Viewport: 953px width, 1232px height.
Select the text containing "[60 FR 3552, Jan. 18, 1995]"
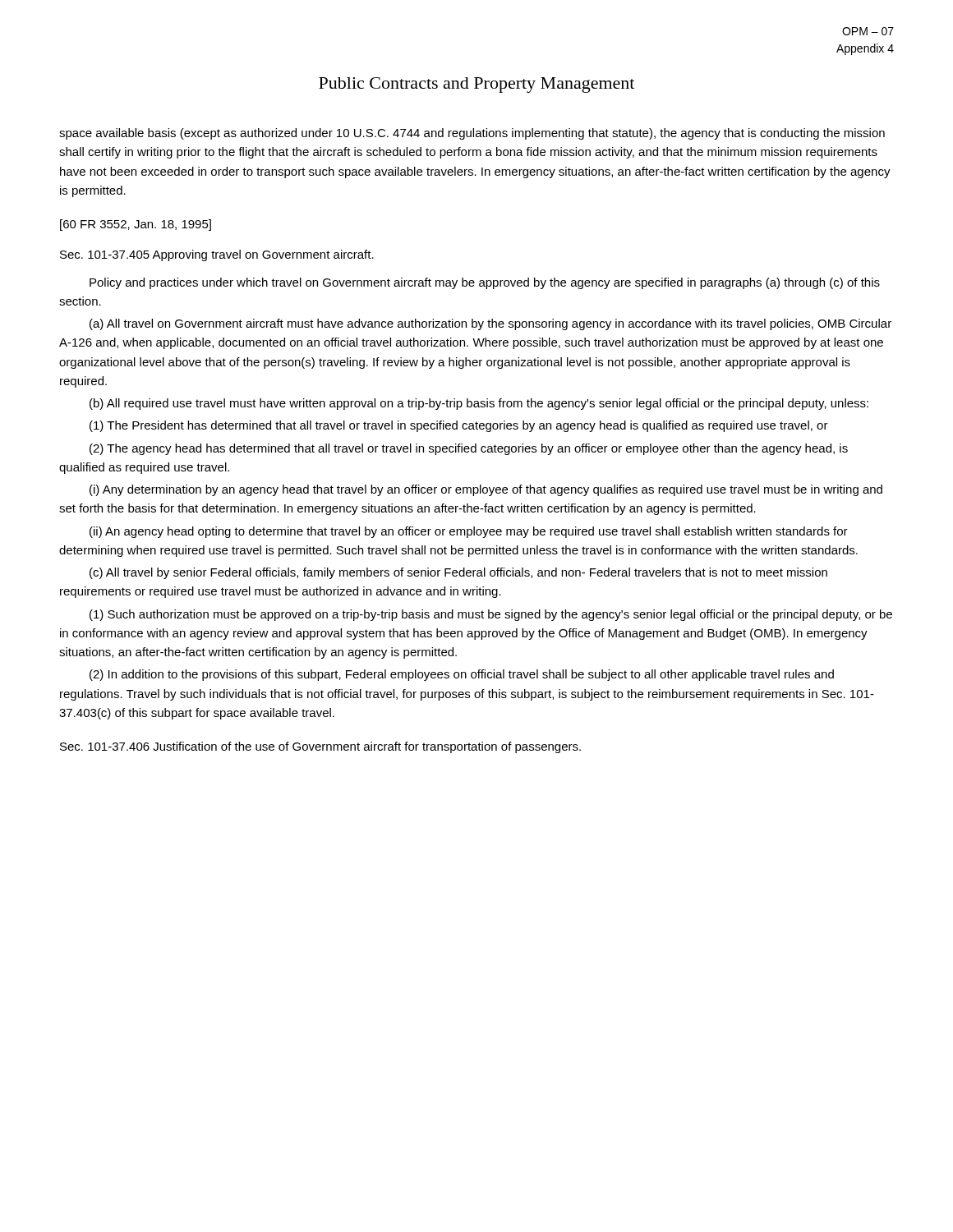tap(136, 224)
